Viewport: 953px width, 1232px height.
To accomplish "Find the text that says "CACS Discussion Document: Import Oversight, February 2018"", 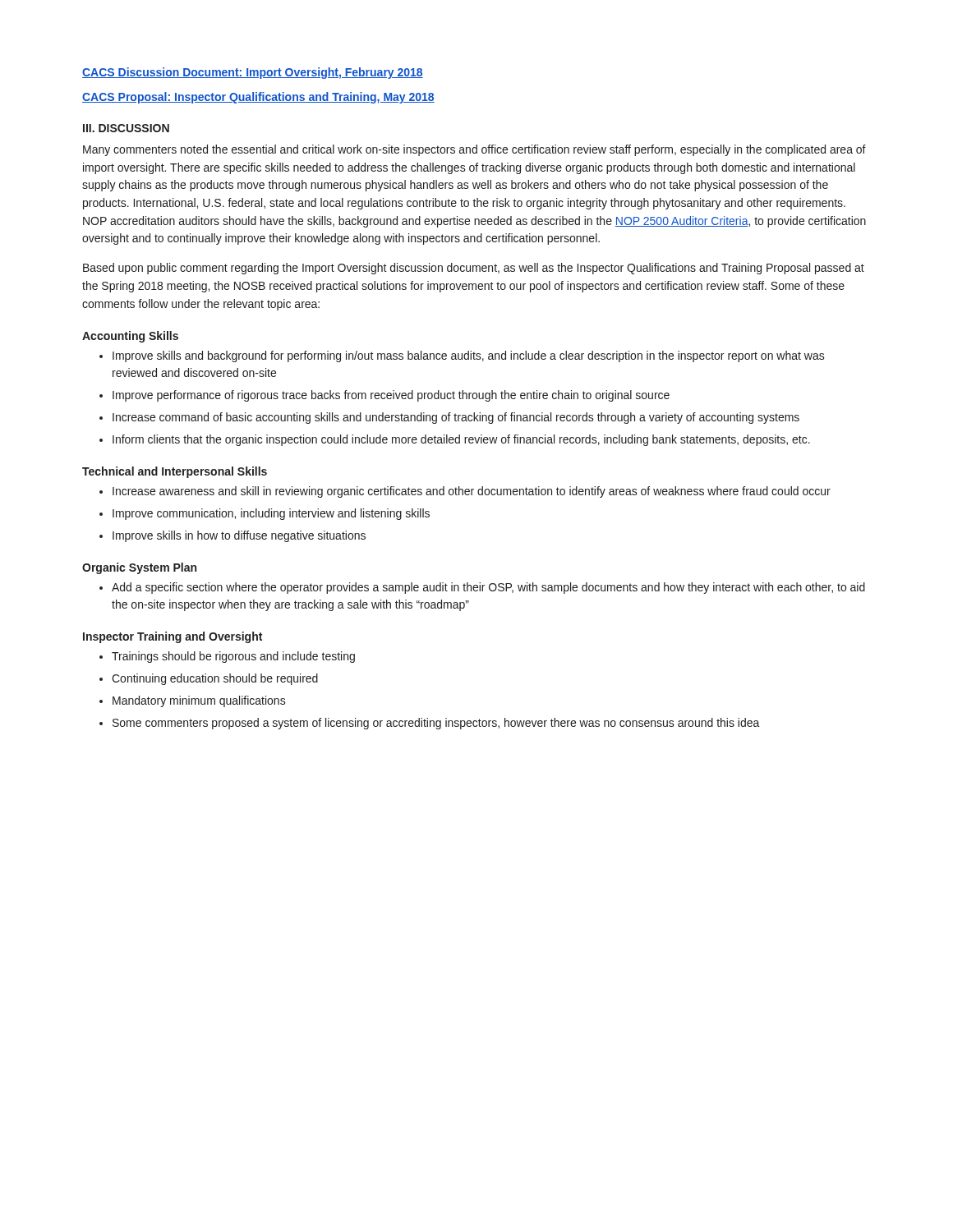I will (252, 72).
